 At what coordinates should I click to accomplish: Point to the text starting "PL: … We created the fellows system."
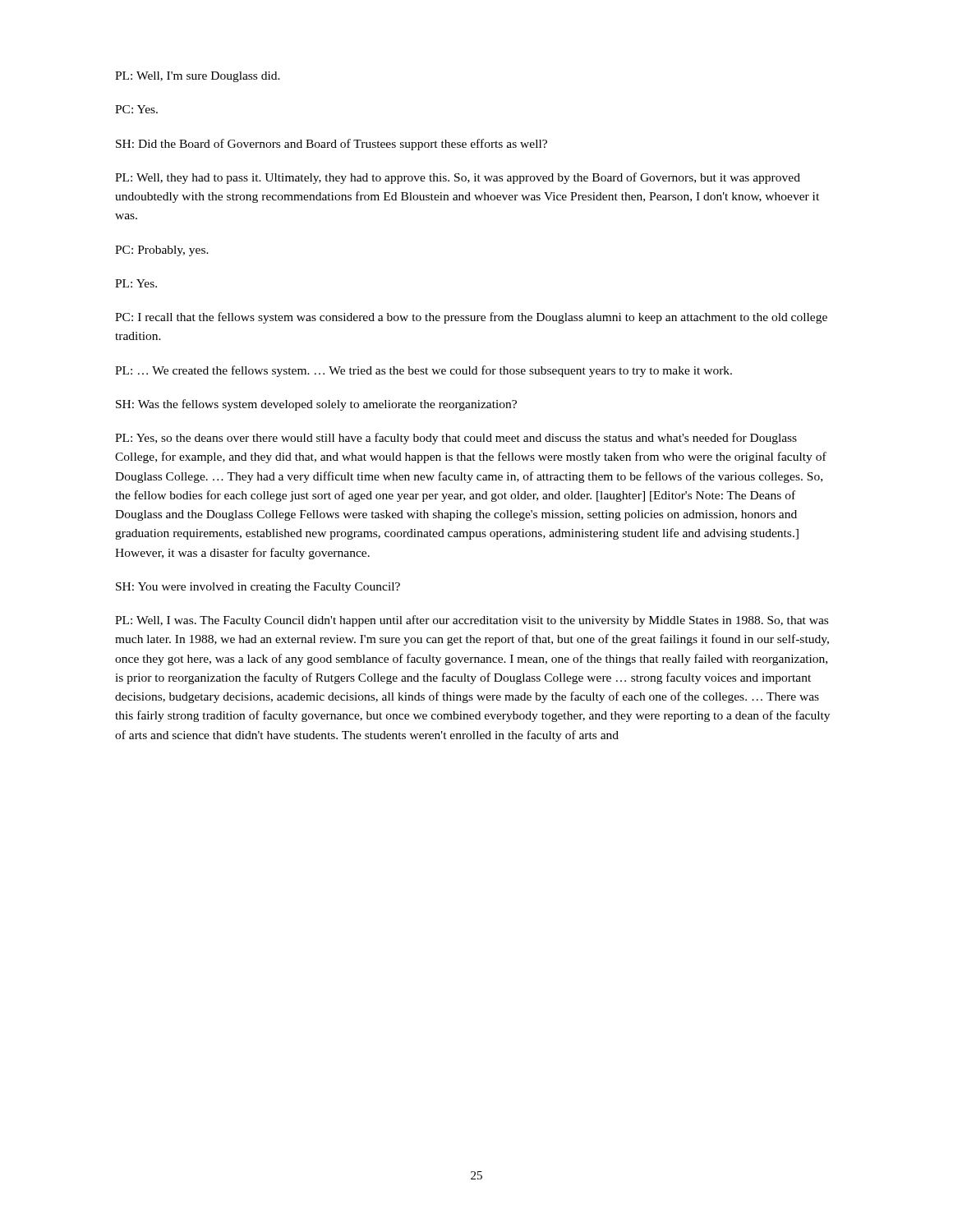(424, 370)
